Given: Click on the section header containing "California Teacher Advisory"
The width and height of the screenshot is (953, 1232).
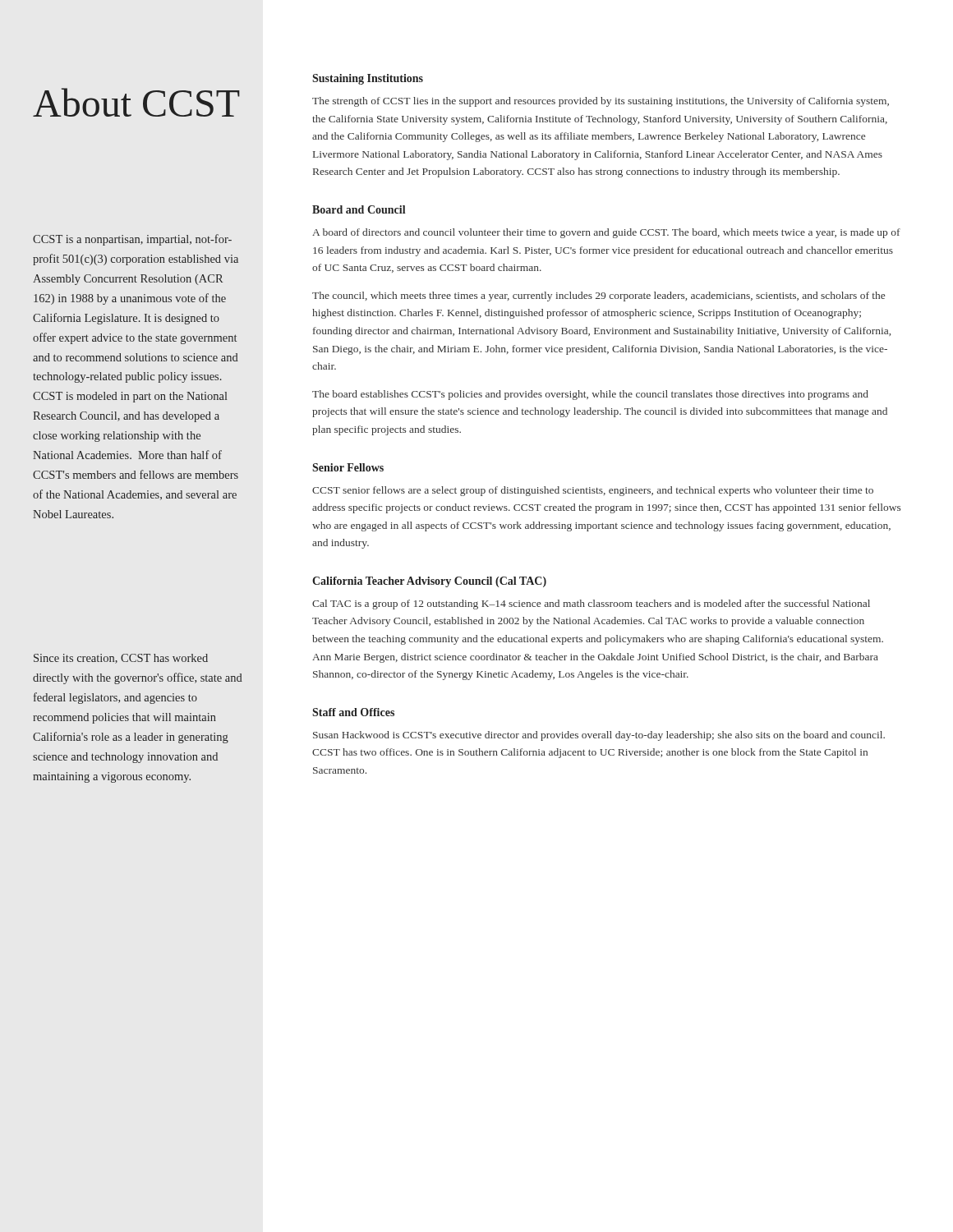Looking at the screenshot, I should point(429,581).
